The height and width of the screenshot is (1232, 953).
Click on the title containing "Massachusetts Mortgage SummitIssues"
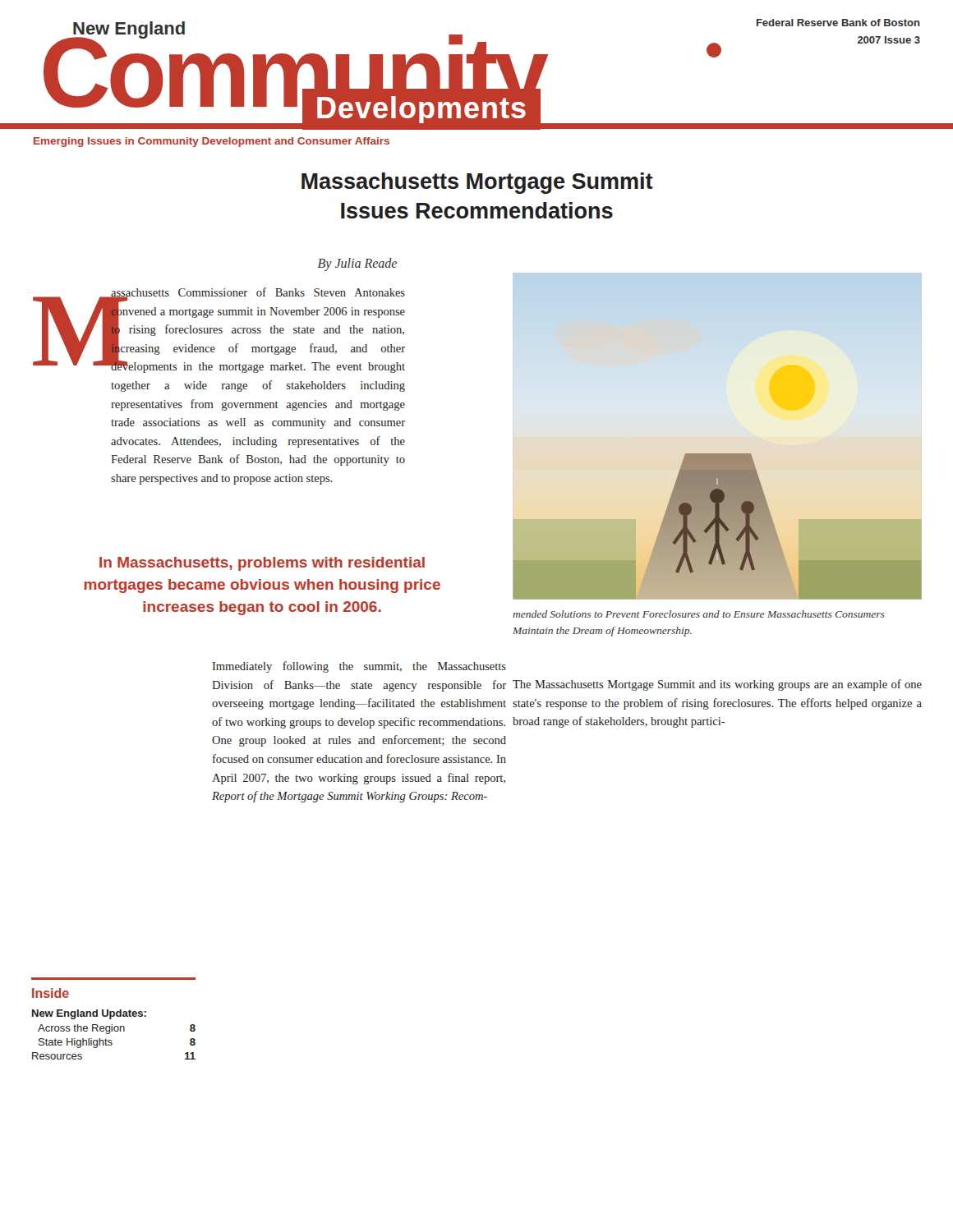[476, 196]
